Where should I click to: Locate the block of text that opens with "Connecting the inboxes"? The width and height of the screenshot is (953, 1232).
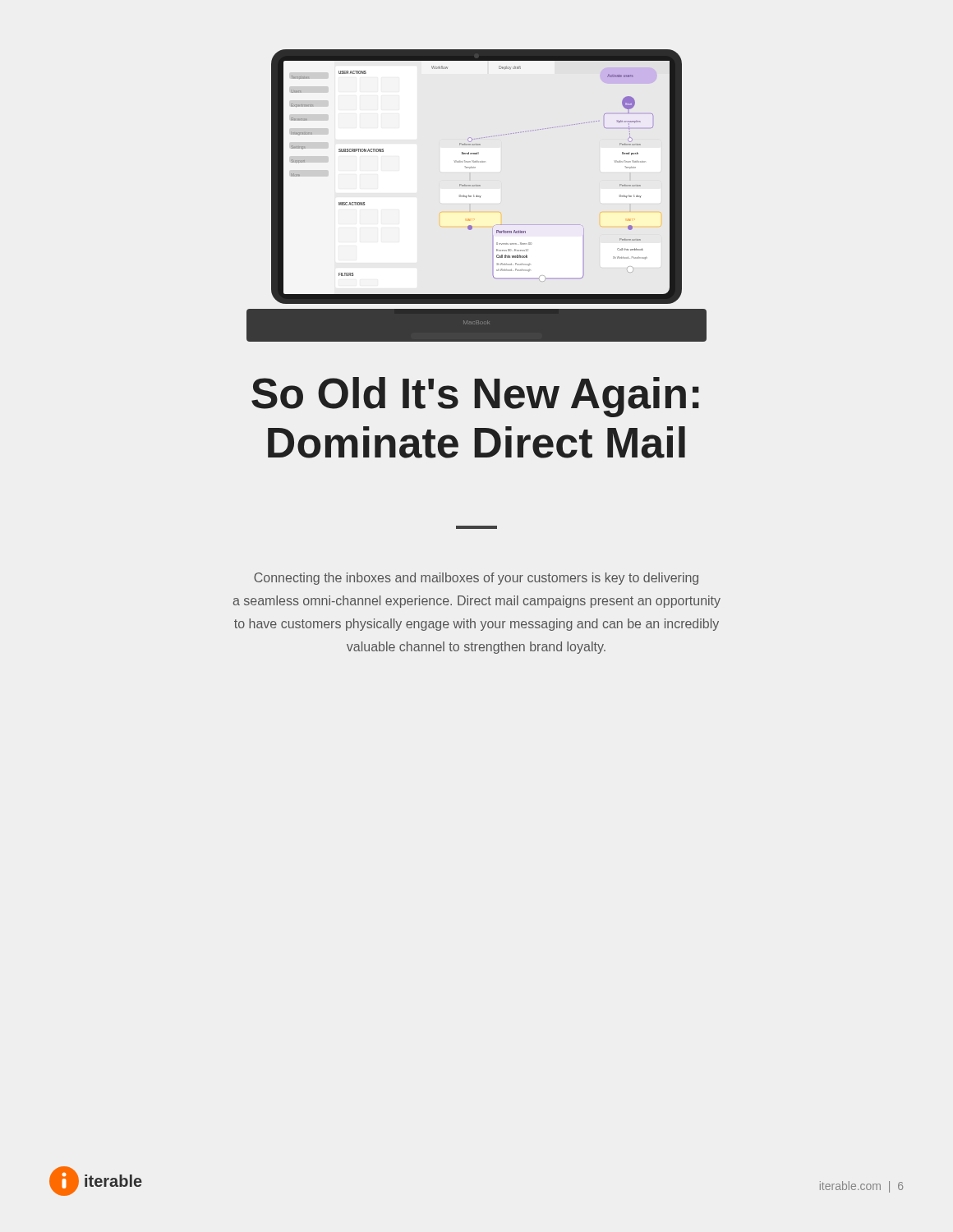tap(476, 612)
